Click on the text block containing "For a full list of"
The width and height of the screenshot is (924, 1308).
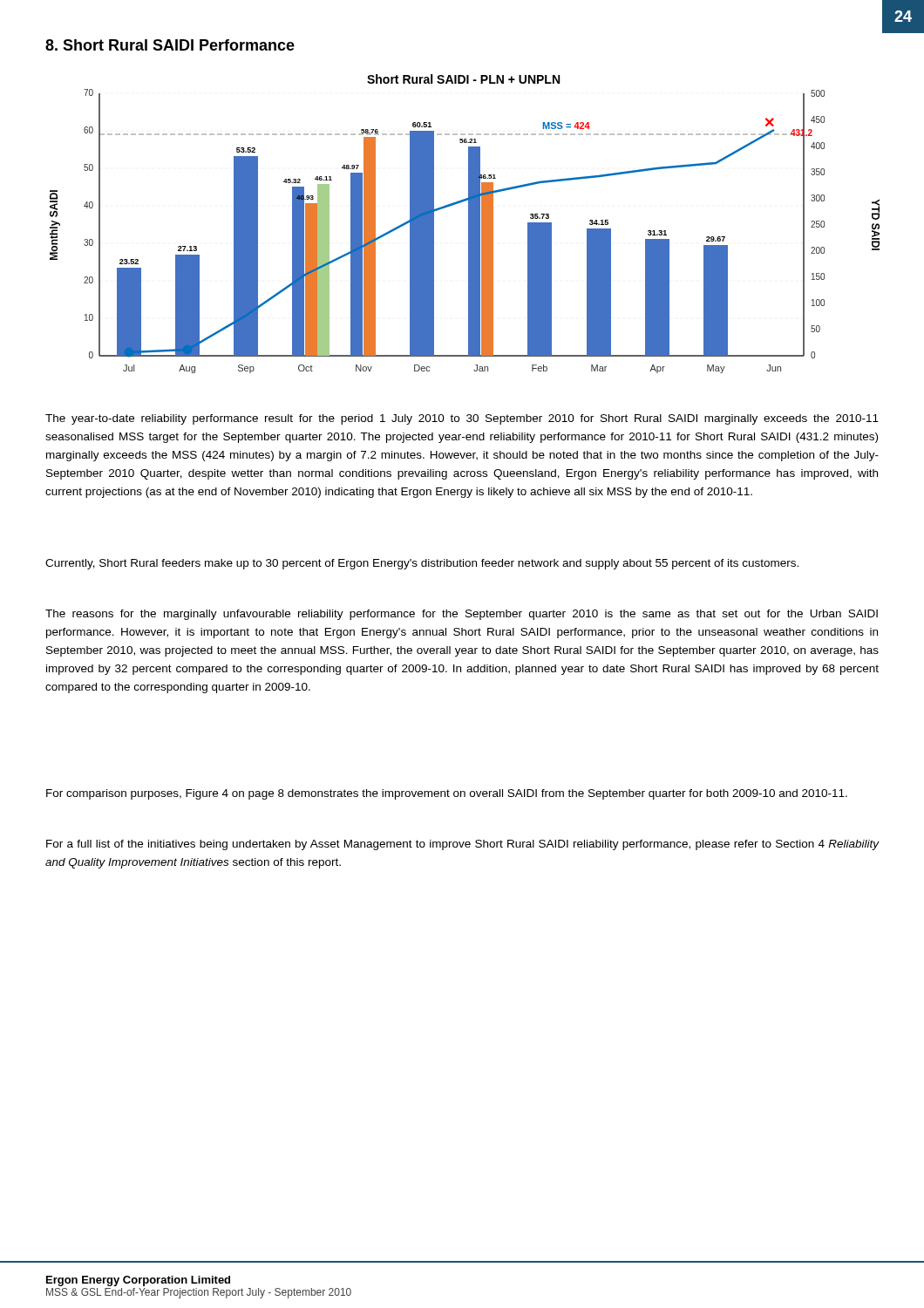pyautogui.click(x=462, y=853)
